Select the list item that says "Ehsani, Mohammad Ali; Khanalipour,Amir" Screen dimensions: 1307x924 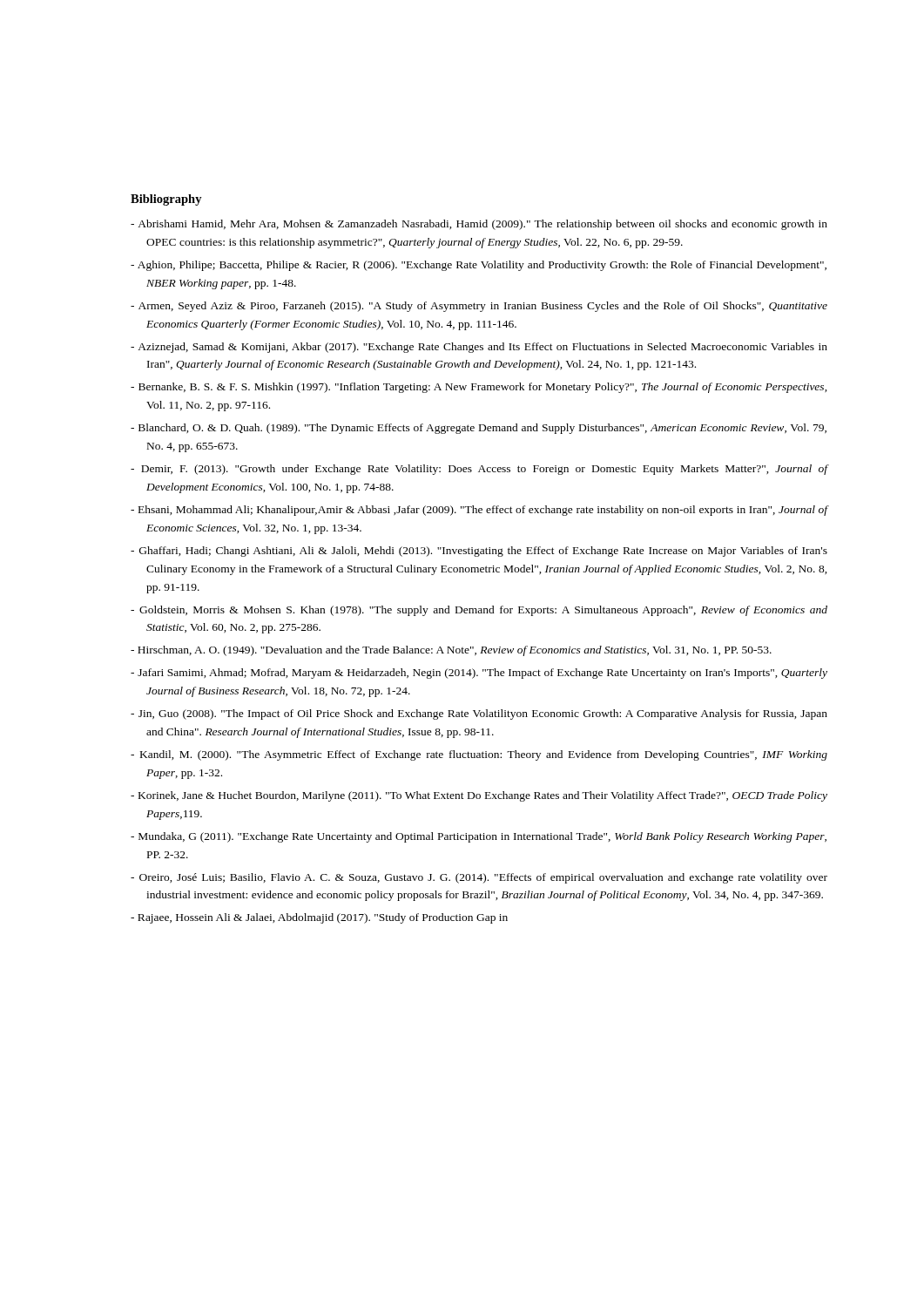point(479,518)
